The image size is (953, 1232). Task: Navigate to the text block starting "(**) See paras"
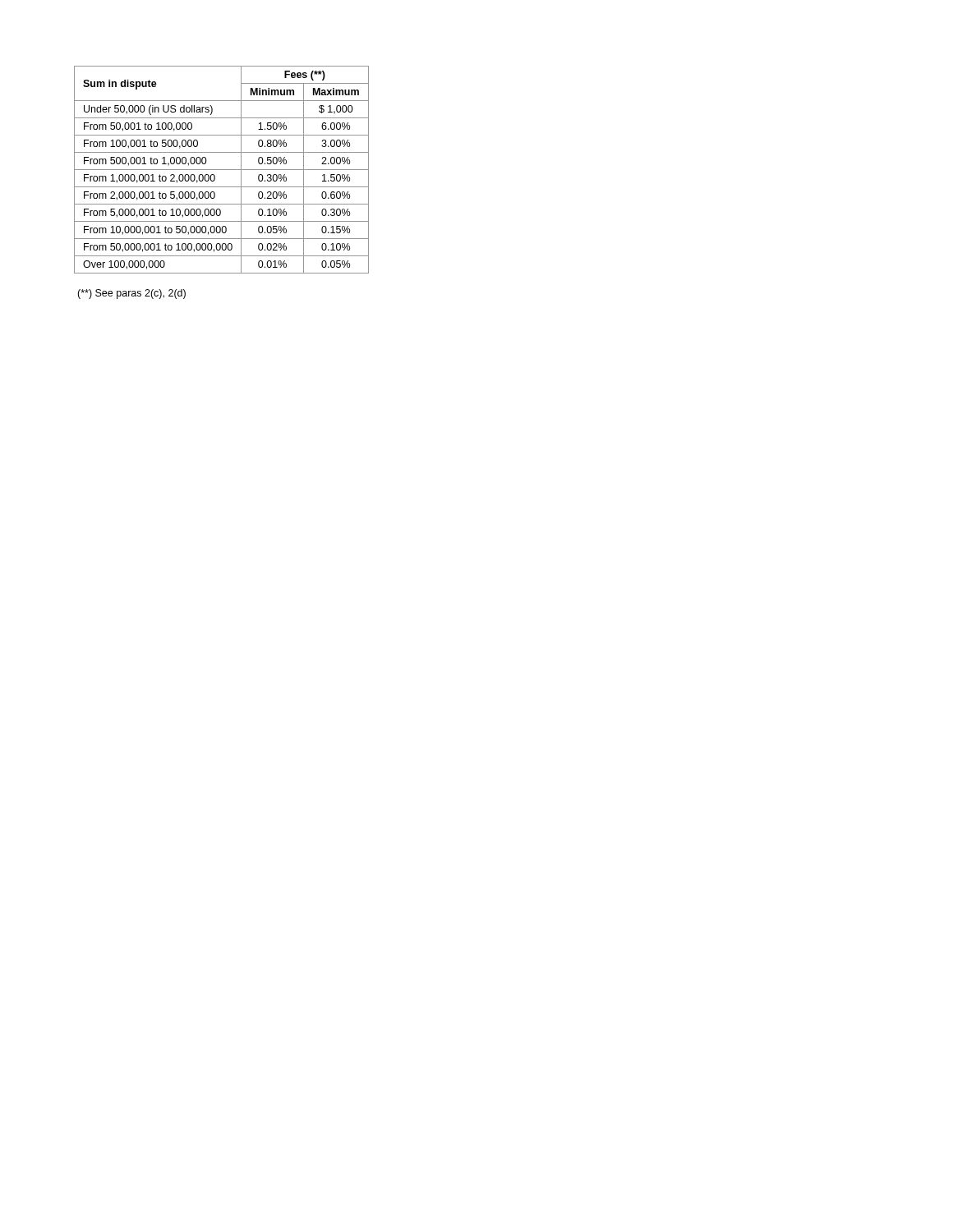[132, 293]
